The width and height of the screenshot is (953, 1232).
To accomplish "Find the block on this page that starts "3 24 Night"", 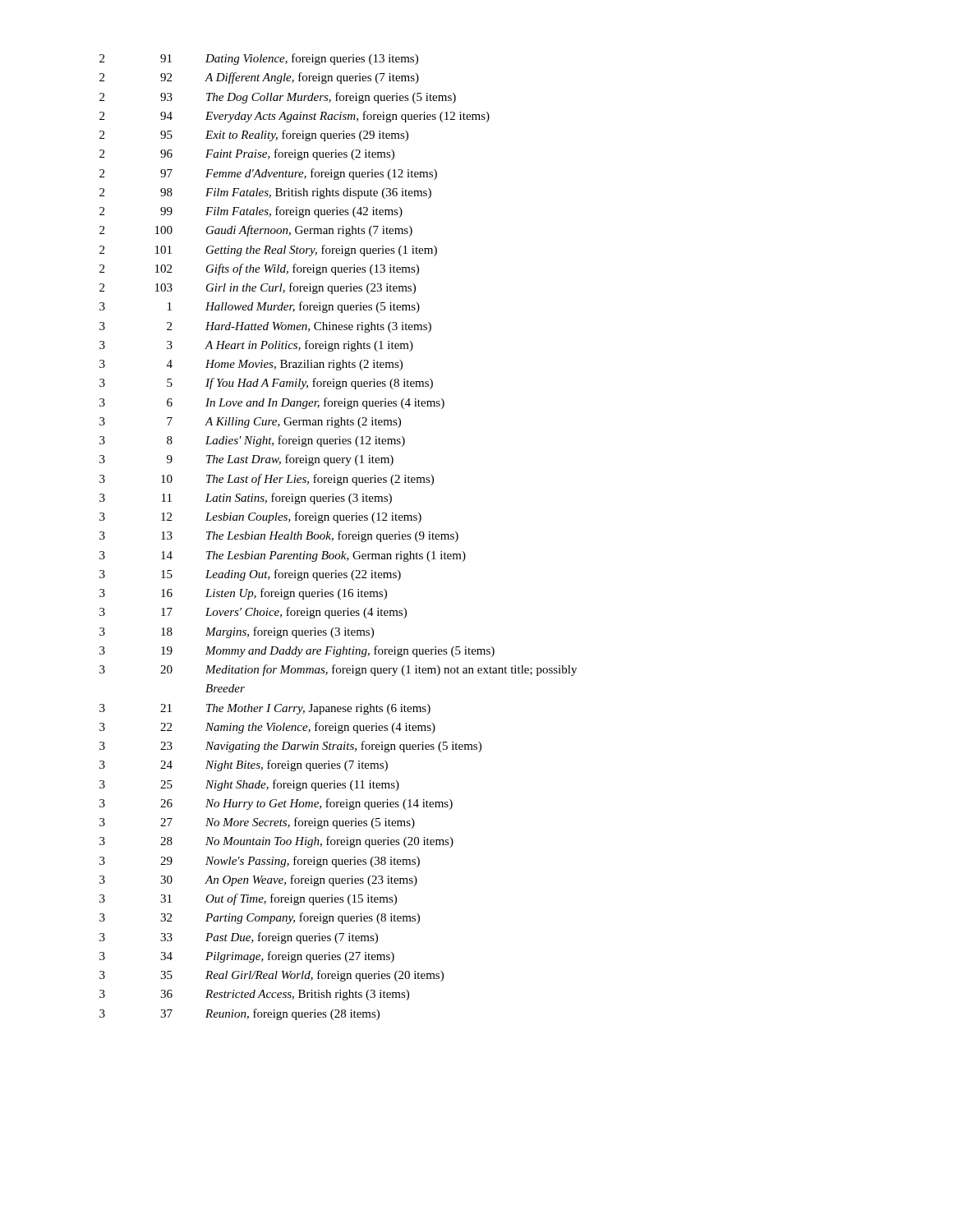I will coord(244,765).
